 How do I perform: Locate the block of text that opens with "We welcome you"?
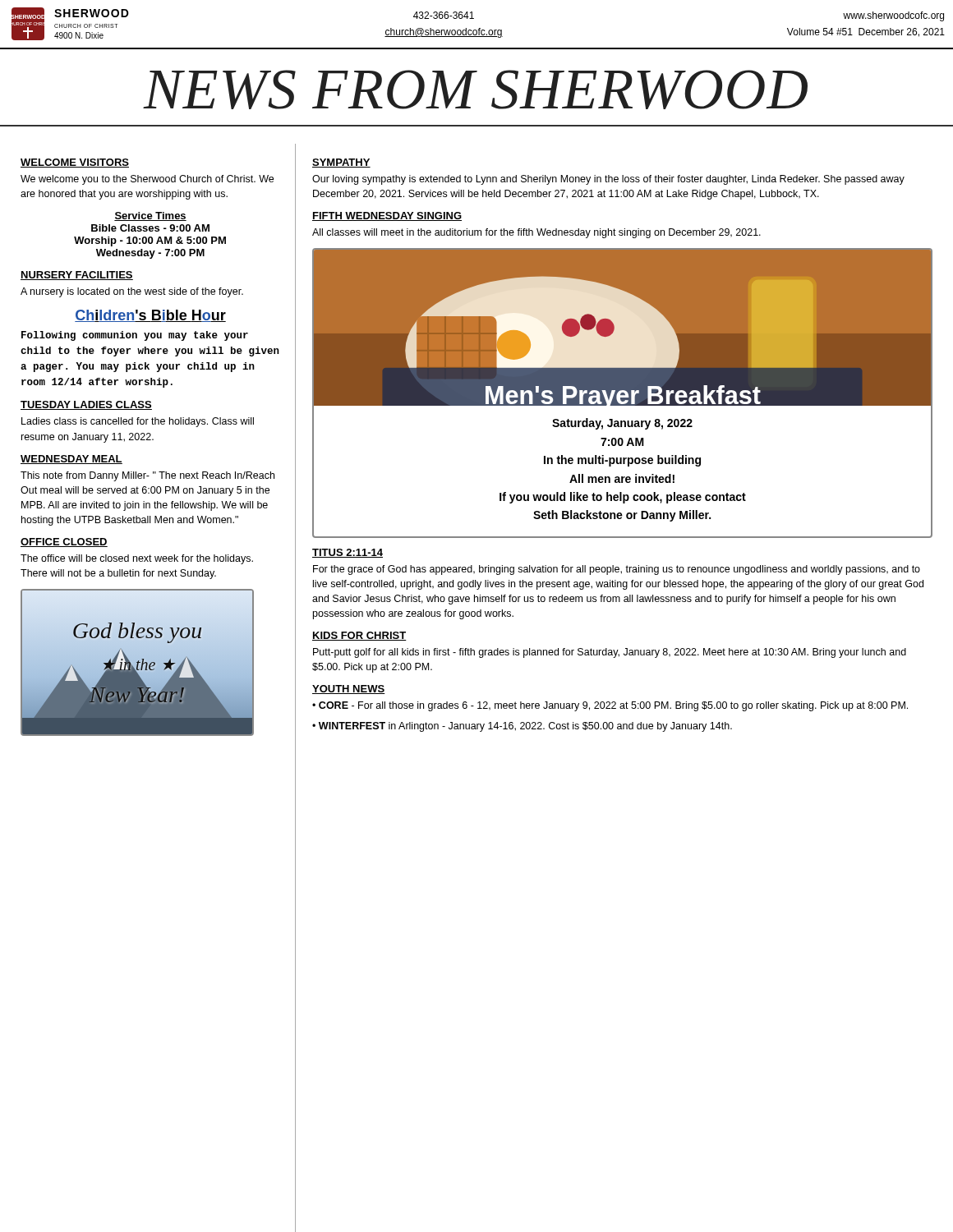click(150, 187)
